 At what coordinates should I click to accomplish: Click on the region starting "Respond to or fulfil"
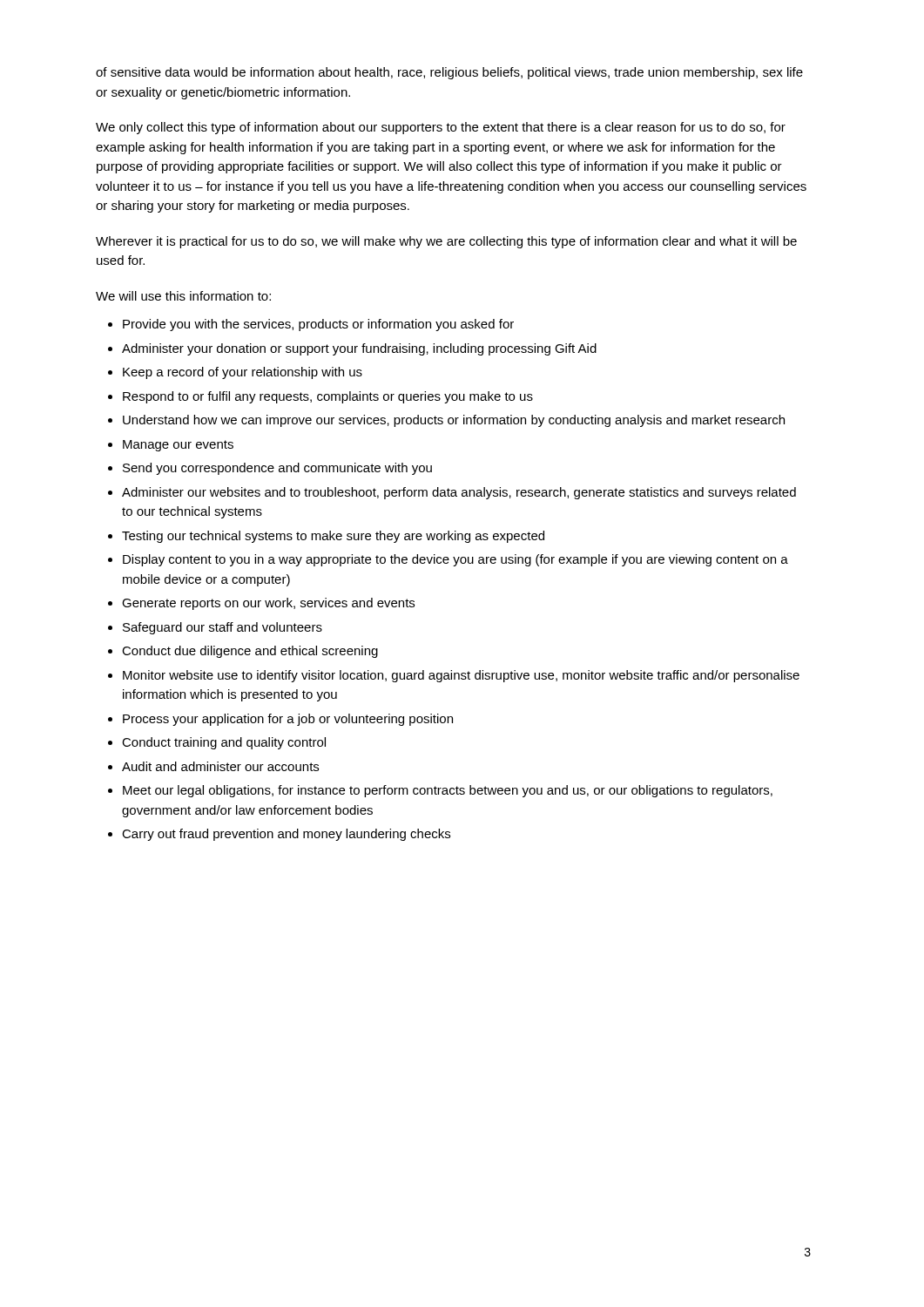coord(327,396)
